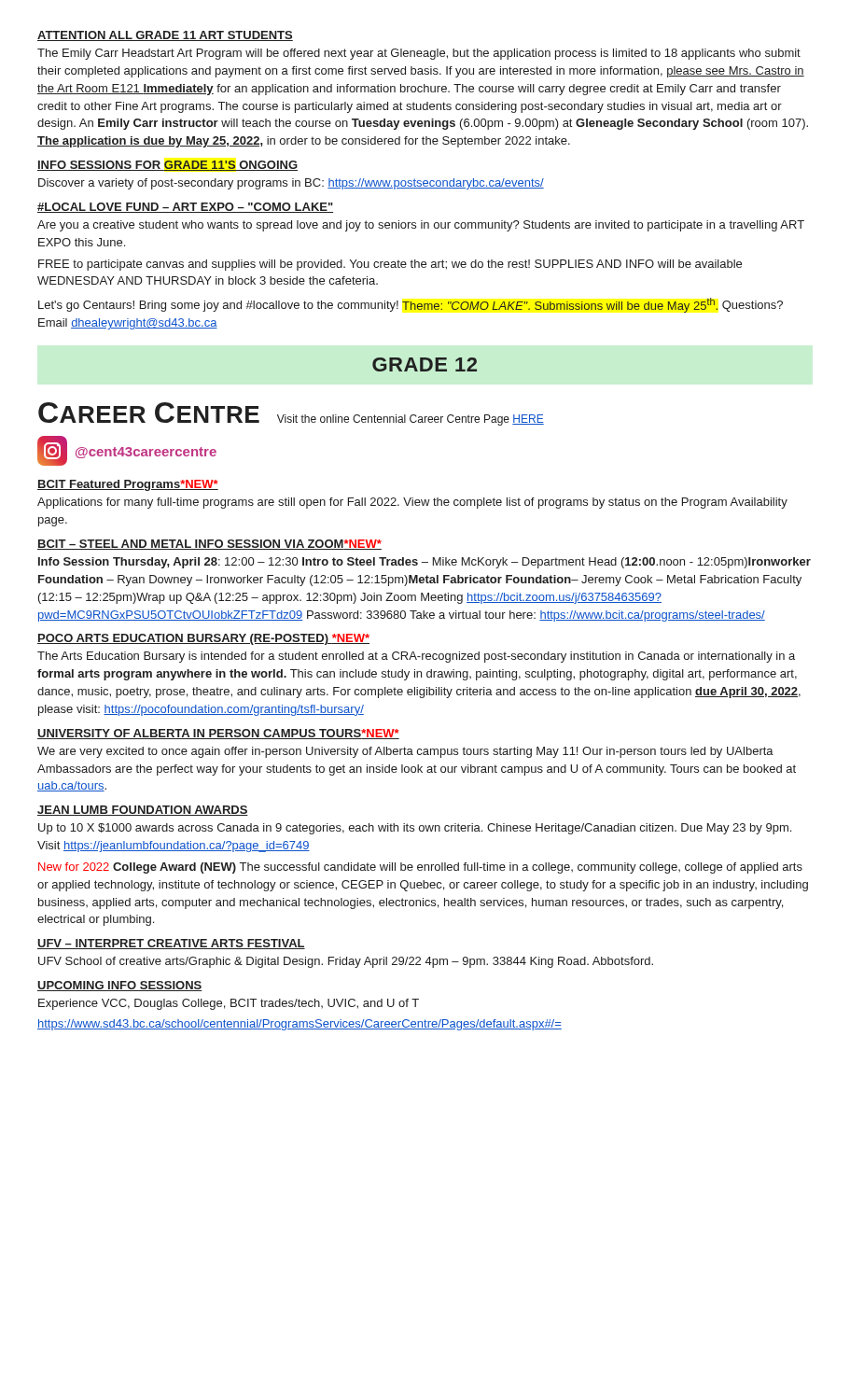Image resolution: width=850 pixels, height=1400 pixels.
Task: Find the passage starting "GRADE 12"
Action: click(425, 365)
